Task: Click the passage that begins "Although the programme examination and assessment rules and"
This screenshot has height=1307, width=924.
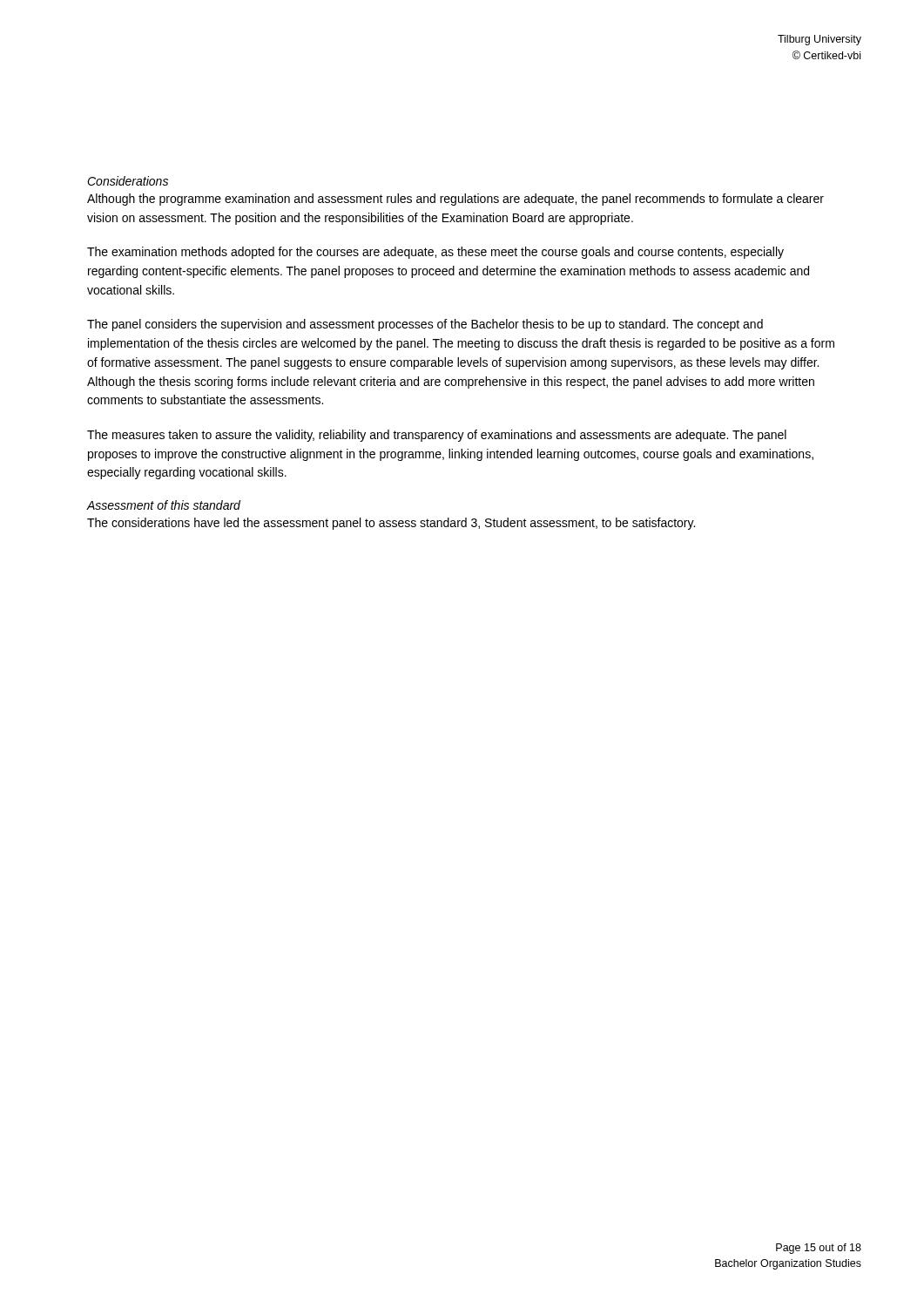Action: coord(455,208)
